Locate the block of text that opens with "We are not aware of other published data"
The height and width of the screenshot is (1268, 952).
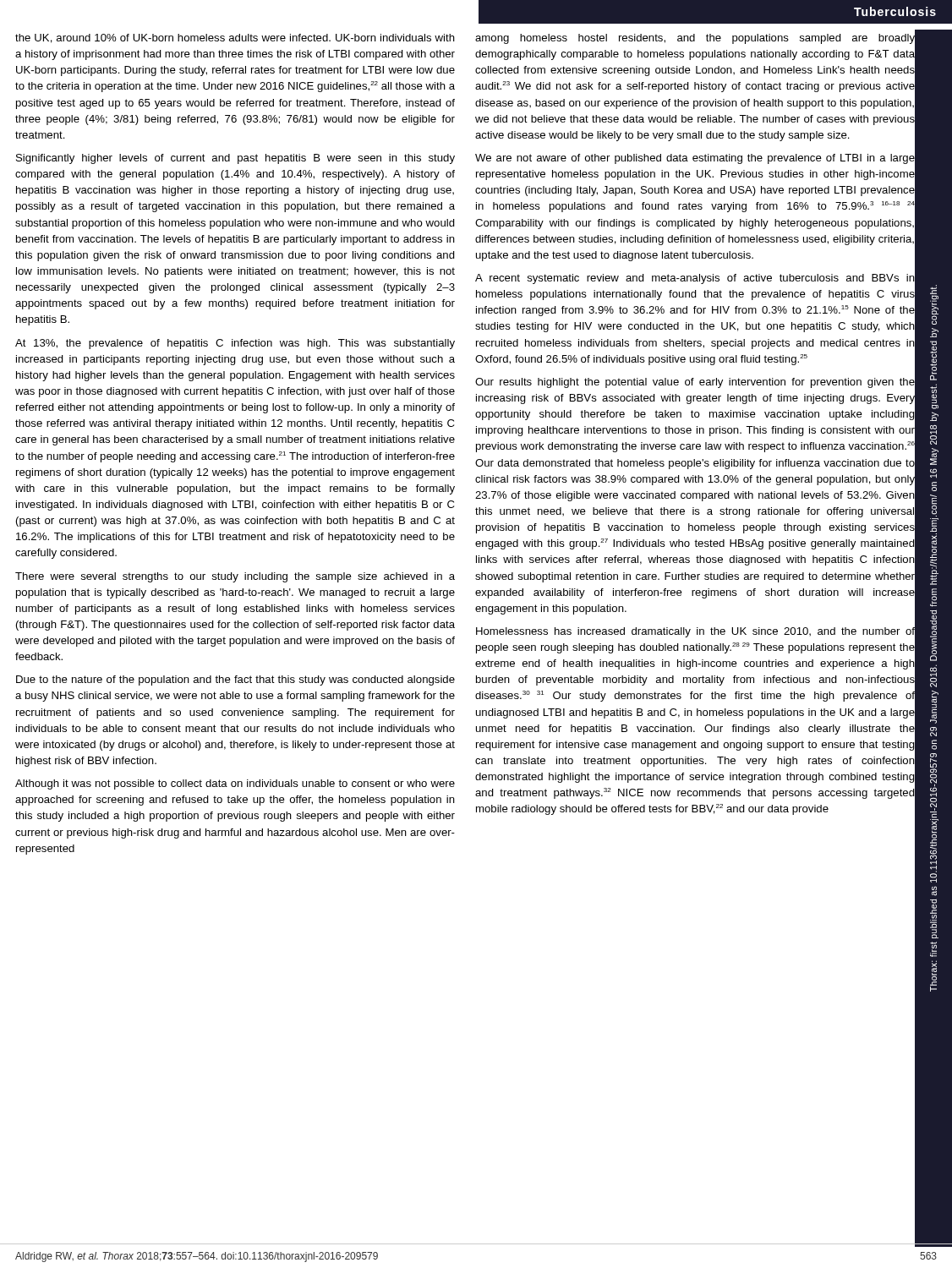[x=695, y=206]
